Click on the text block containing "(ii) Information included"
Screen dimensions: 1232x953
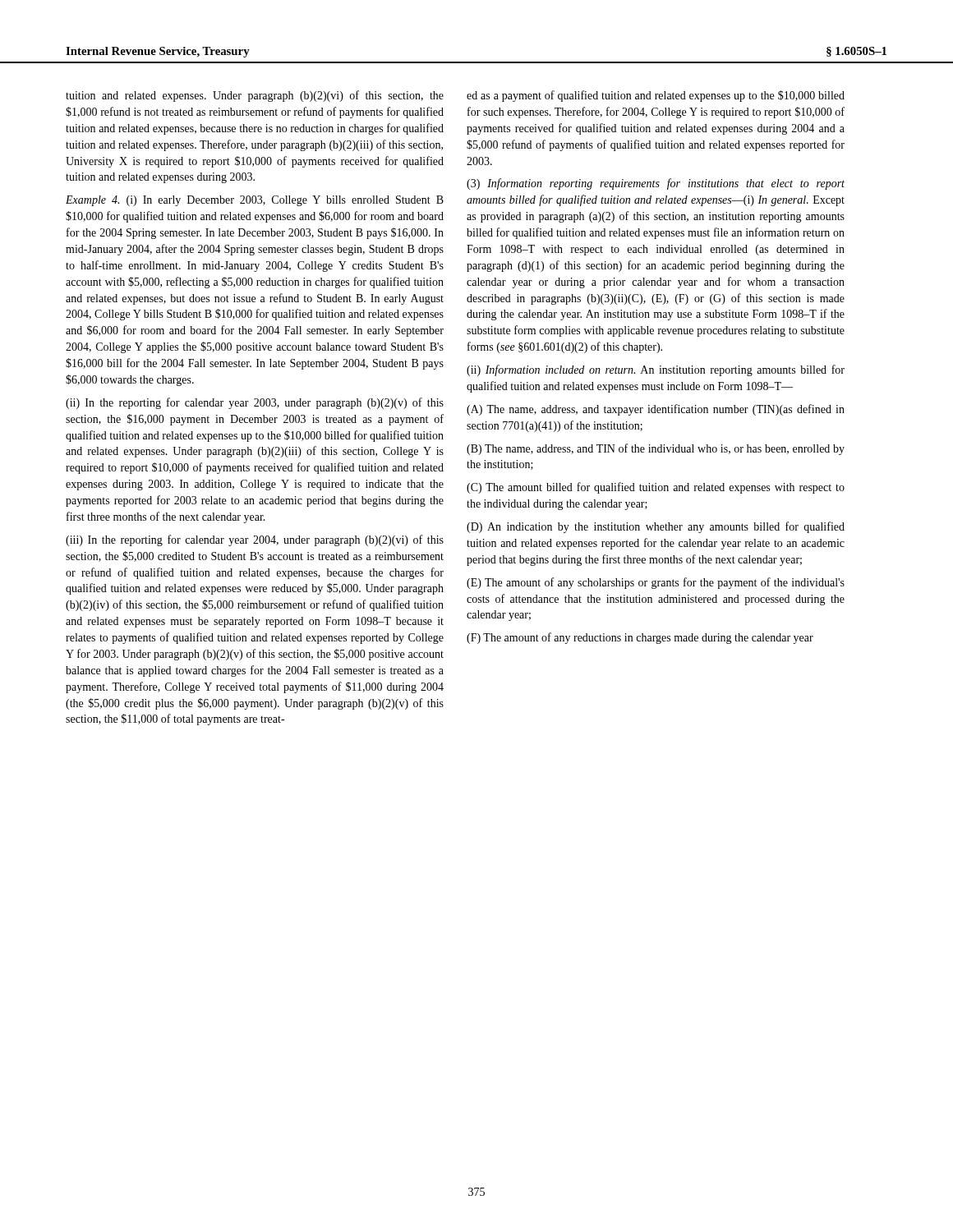656,379
